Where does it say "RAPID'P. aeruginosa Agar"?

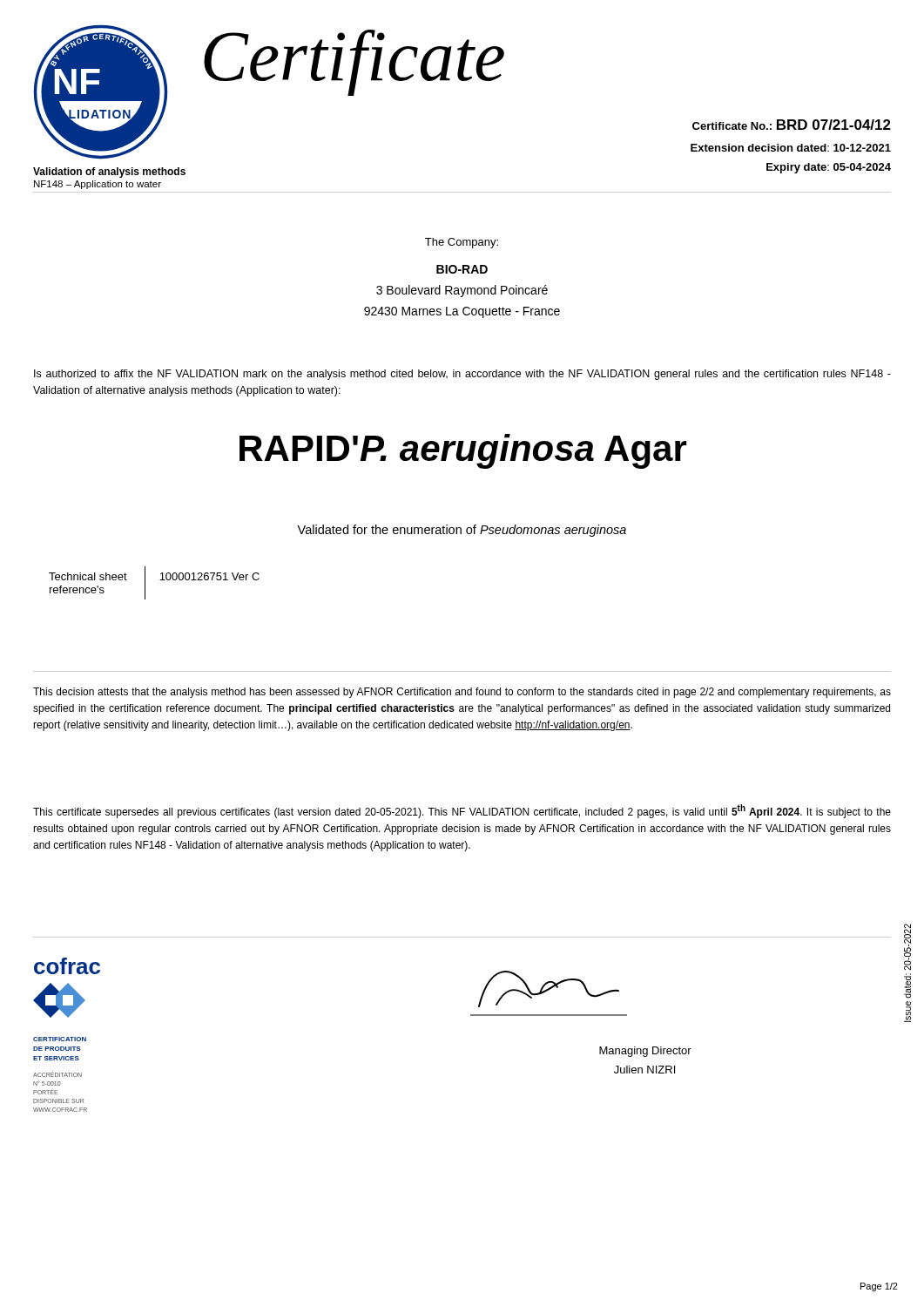click(x=462, y=448)
